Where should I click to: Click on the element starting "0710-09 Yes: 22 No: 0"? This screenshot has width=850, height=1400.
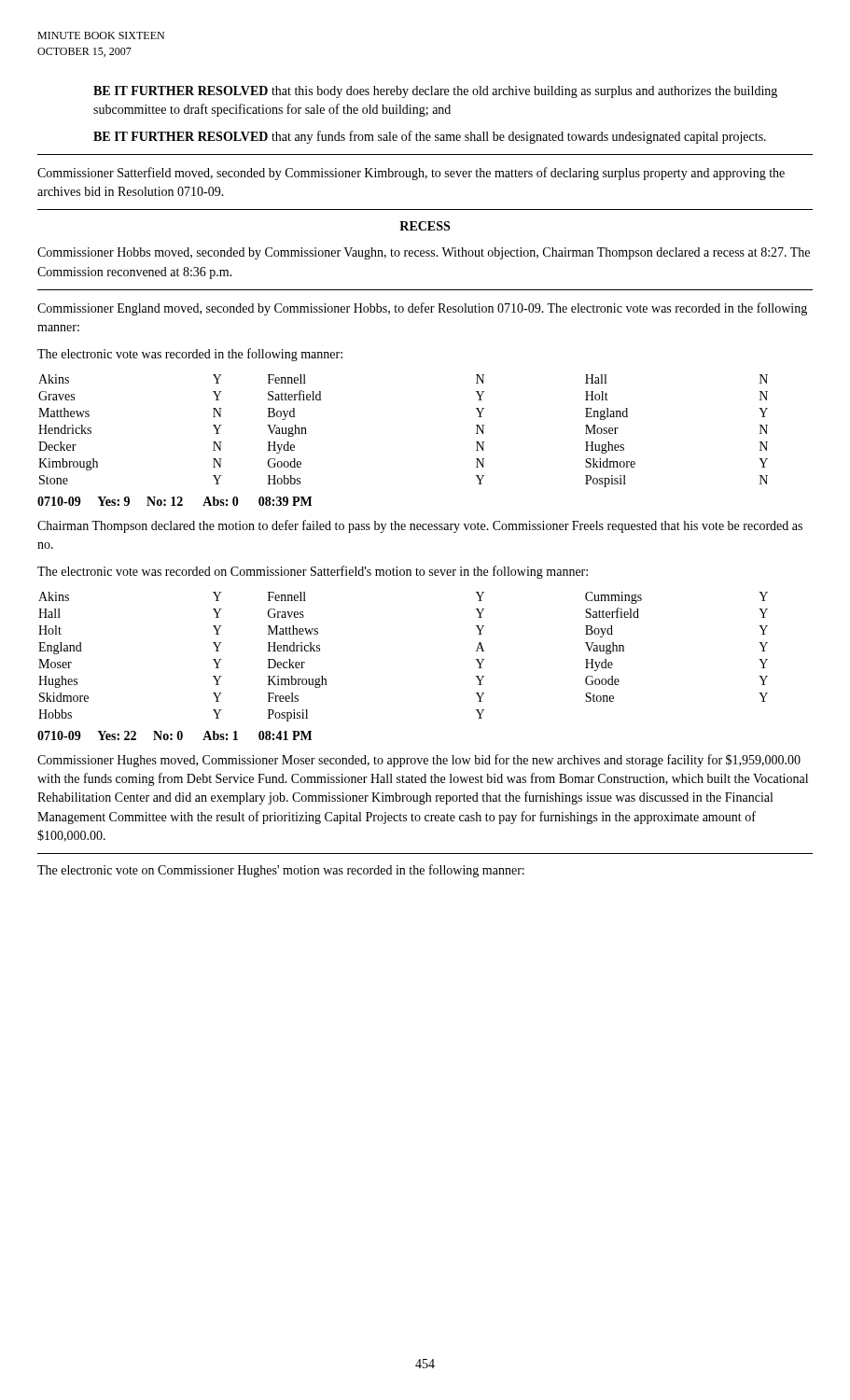175,736
